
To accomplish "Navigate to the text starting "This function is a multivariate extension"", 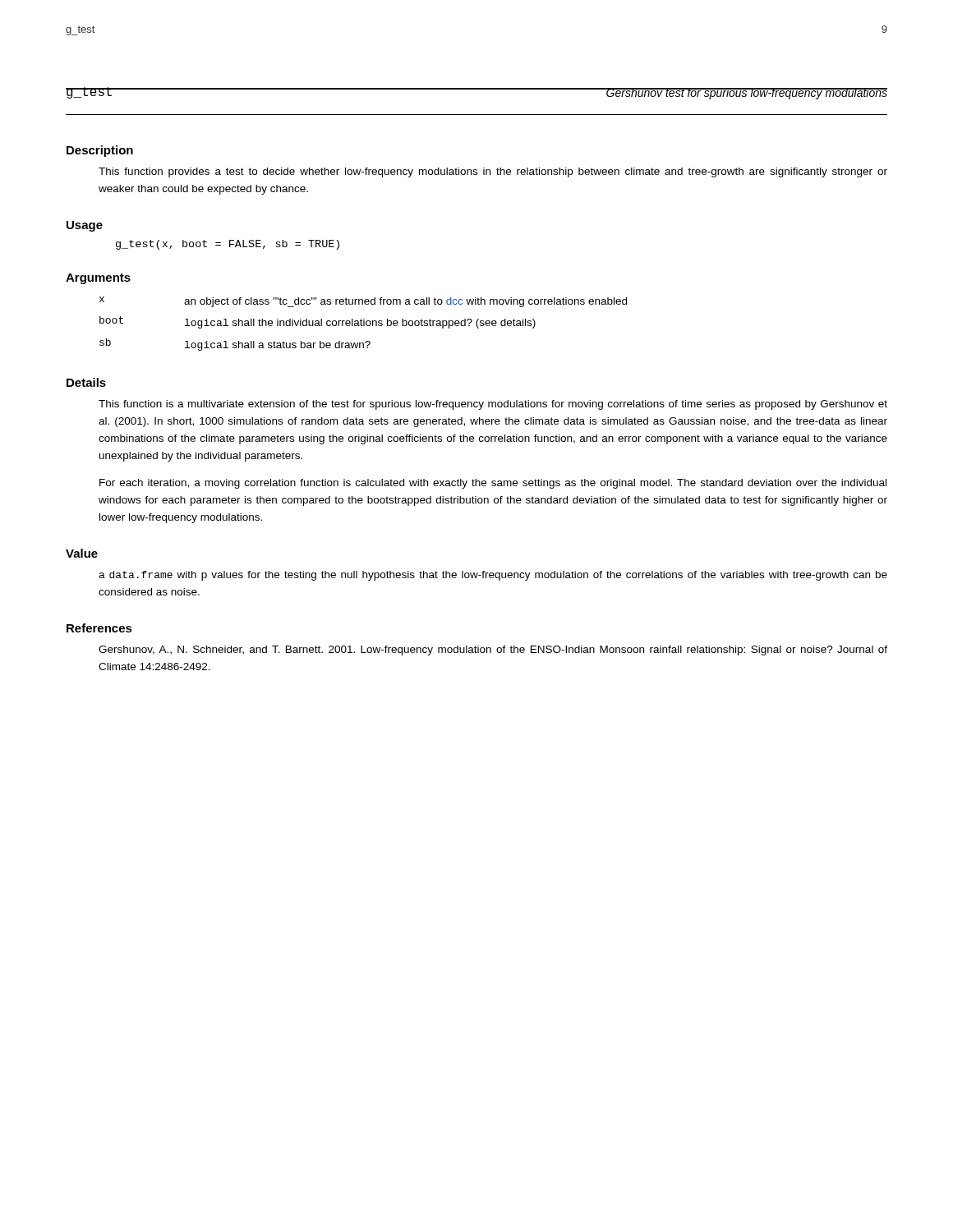I will (x=493, y=430).
